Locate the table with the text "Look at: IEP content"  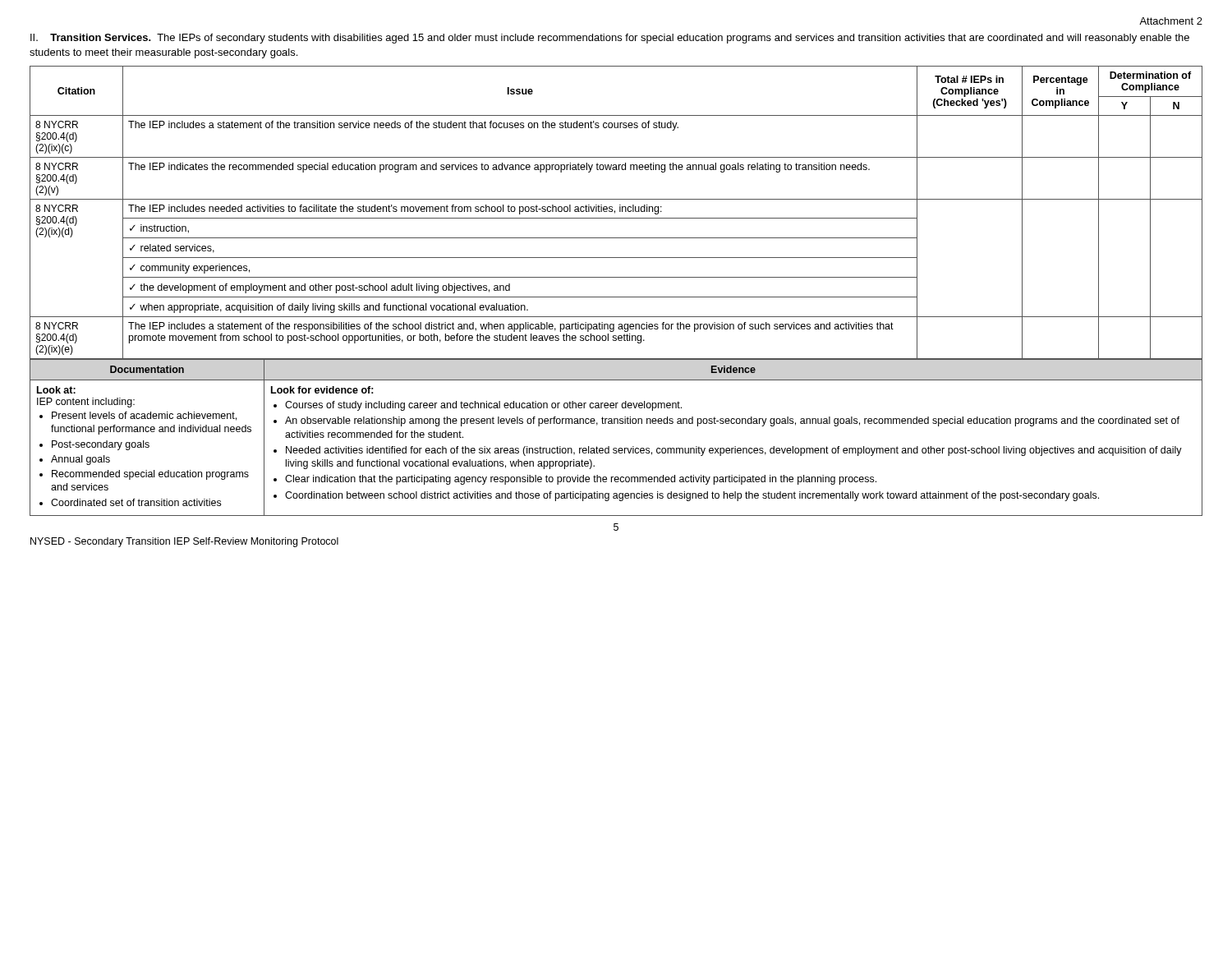click(616, 437)
